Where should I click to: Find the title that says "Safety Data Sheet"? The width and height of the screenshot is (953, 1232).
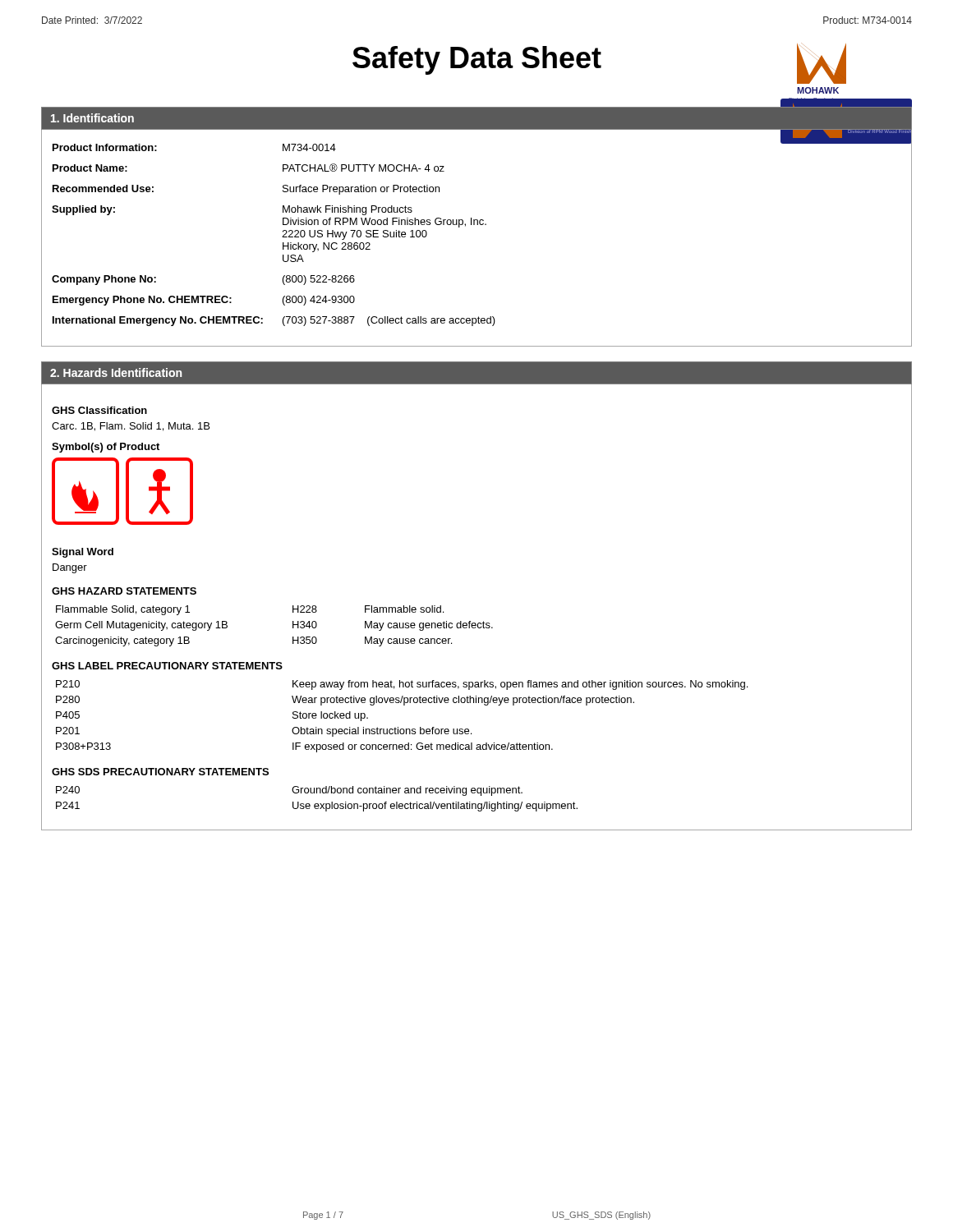[x=476, y=58]
